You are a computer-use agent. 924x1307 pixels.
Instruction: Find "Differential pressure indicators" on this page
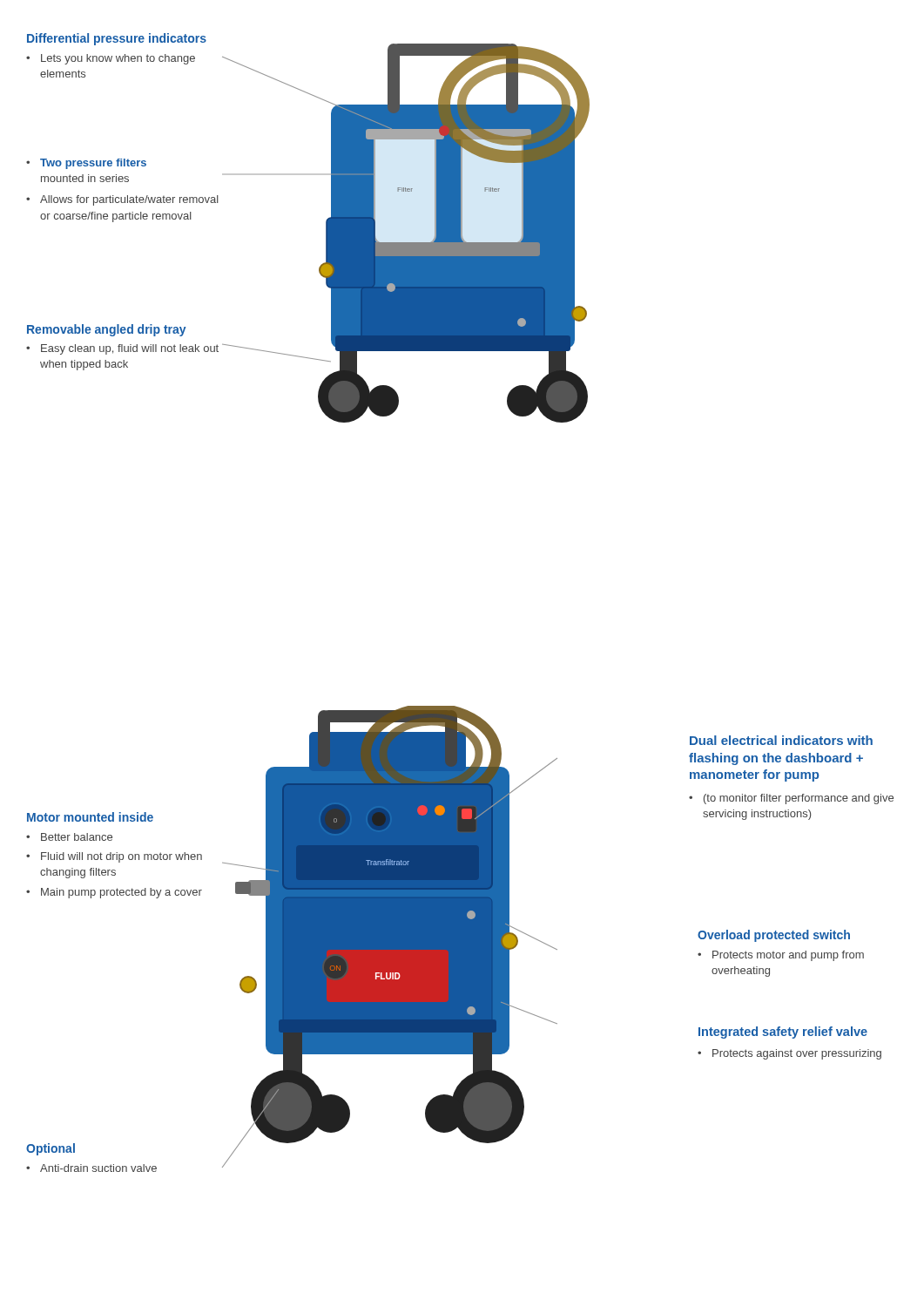[x=116, y=38]
